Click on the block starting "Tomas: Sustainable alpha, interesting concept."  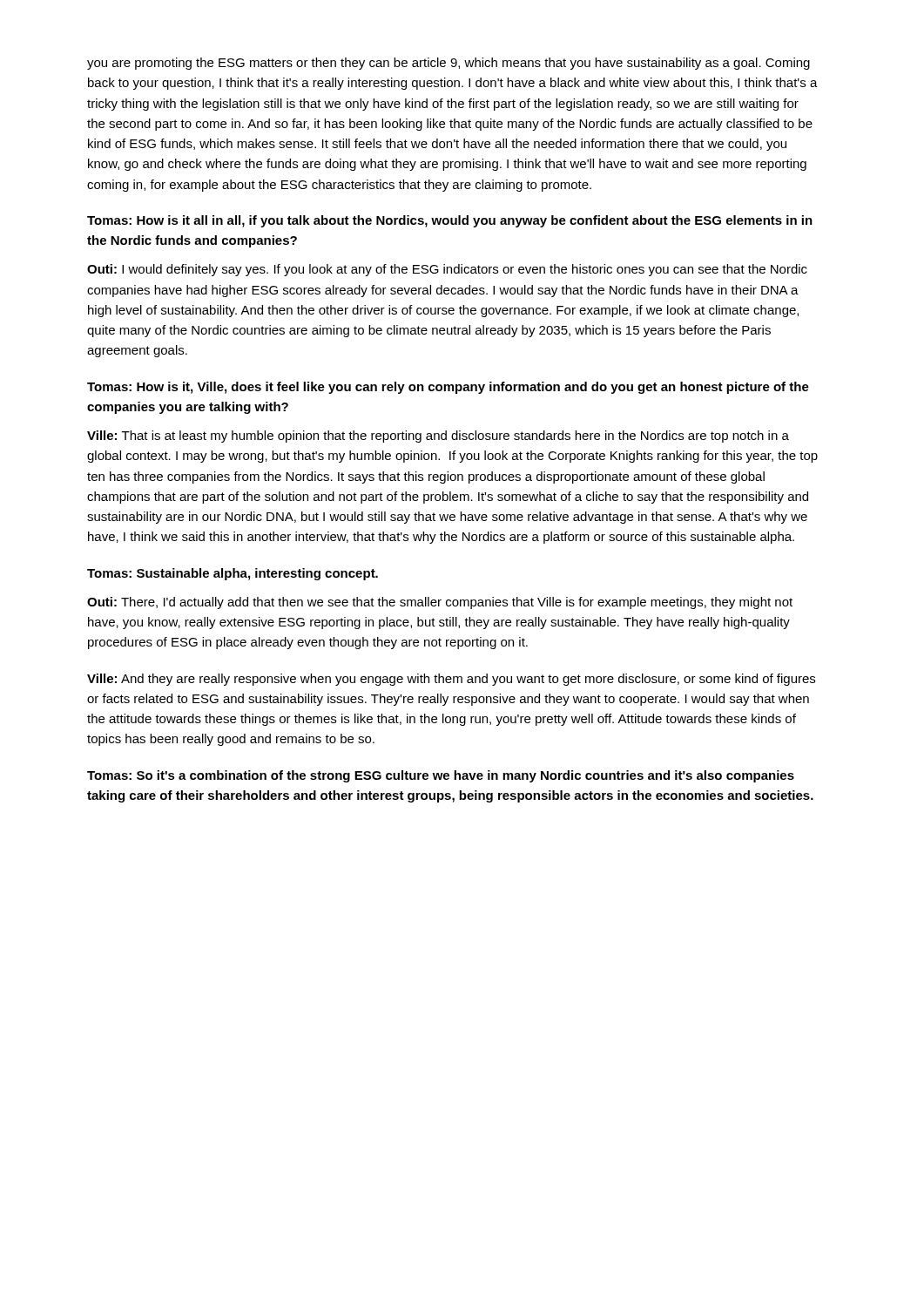click(x=233, y=572)
